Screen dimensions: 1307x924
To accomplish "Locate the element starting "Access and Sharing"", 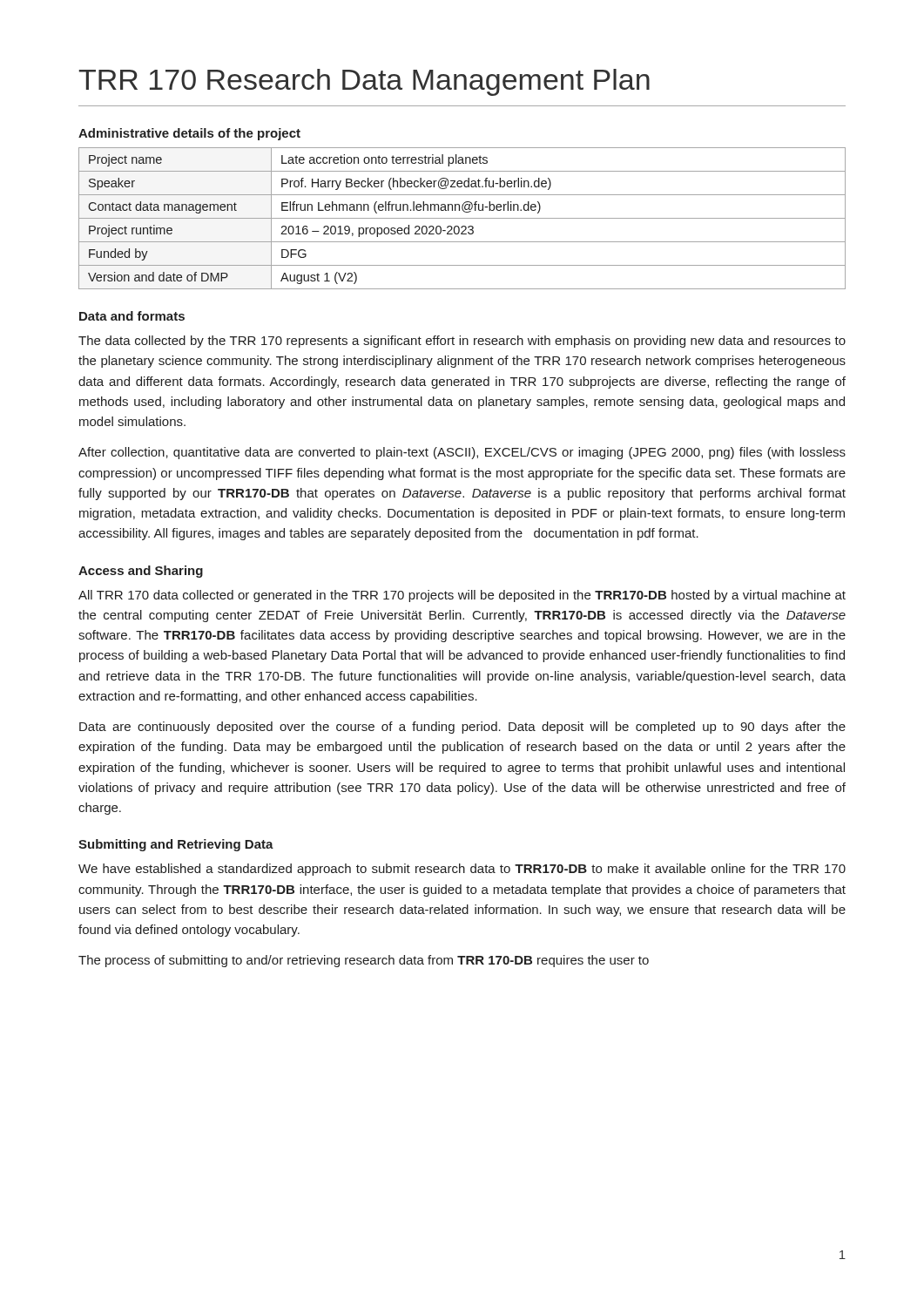I will click(141, 570).
